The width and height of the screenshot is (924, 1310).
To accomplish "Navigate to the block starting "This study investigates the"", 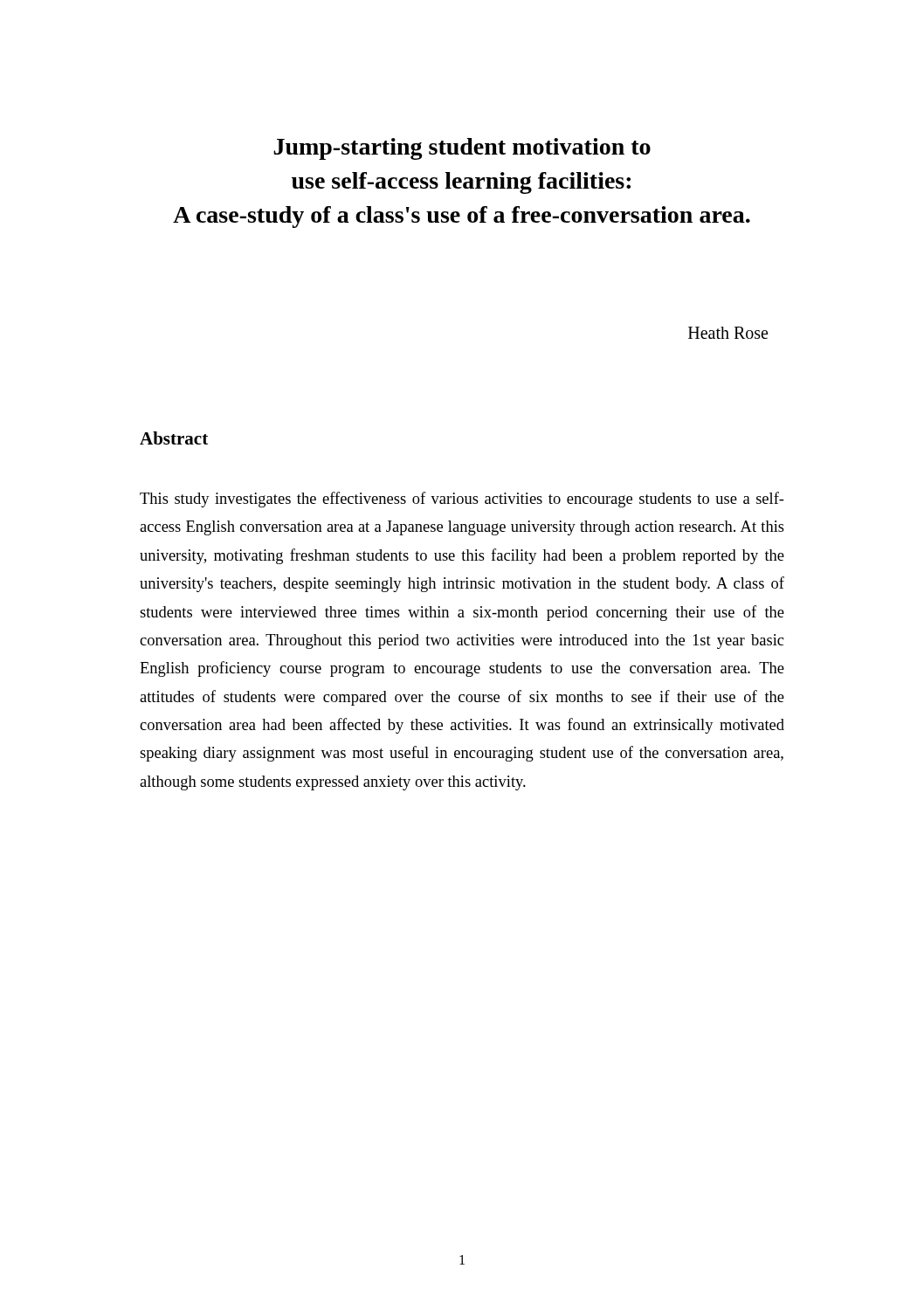I will click(x=462, y=640).
